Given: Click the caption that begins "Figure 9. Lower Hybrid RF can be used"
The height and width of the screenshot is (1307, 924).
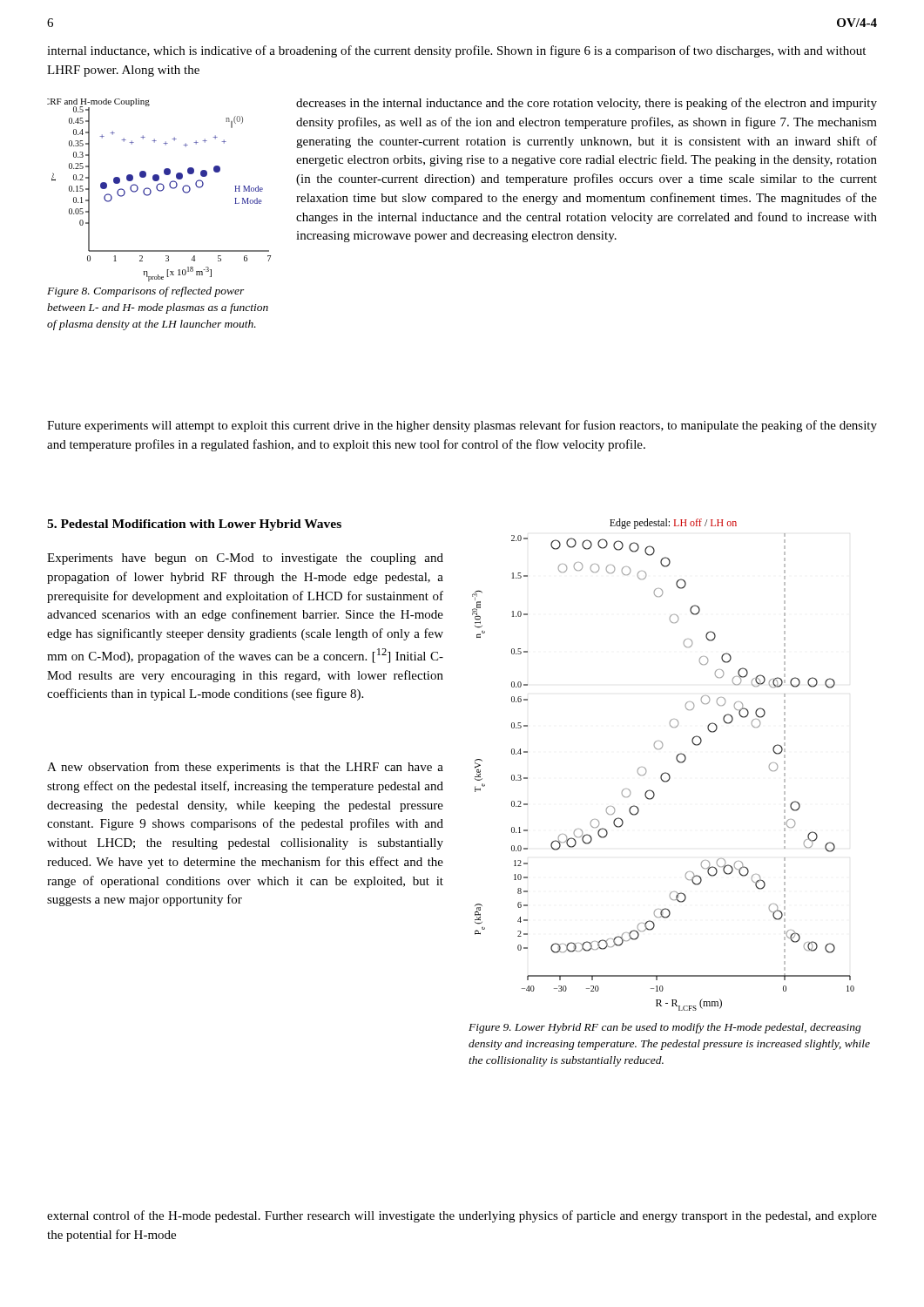Looking at the screenshot, I should point(669,1043).
